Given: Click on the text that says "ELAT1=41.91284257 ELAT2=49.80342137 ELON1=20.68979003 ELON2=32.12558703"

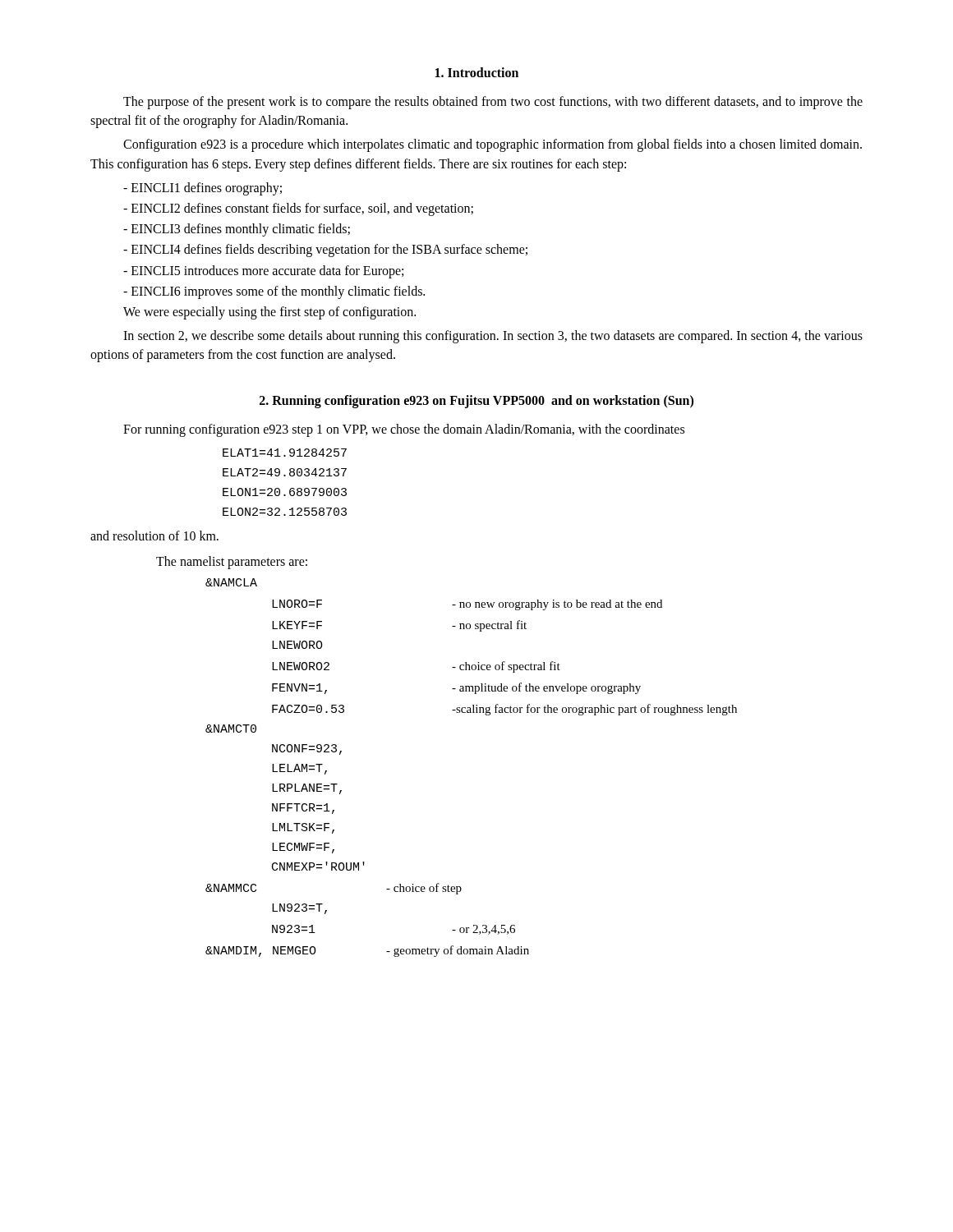Looking at the screenshot, I should tap(285, 483).
